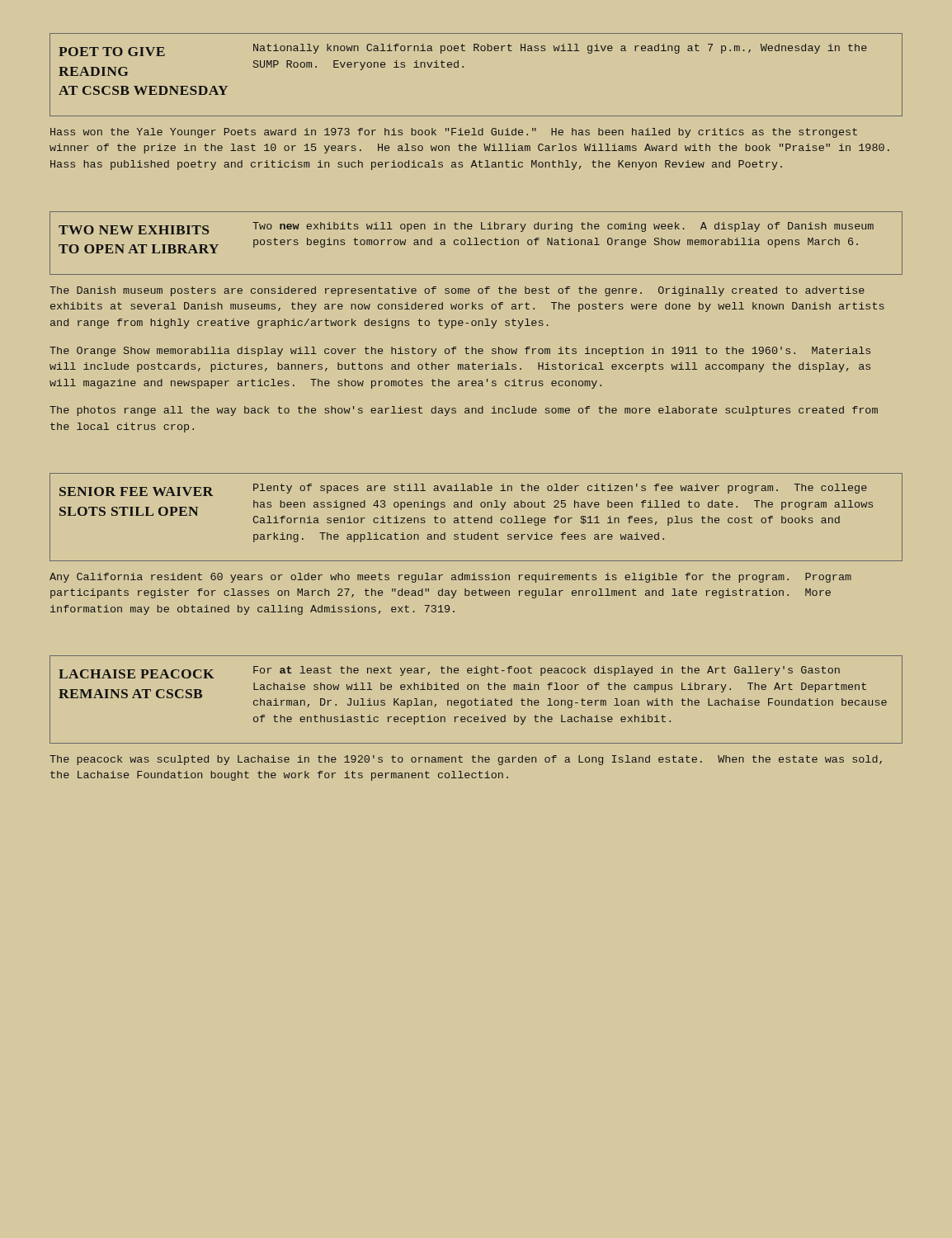Select the region starting "Two New ExhibitsTo Open At"
952x1238 pixels.
pos(139,239)
